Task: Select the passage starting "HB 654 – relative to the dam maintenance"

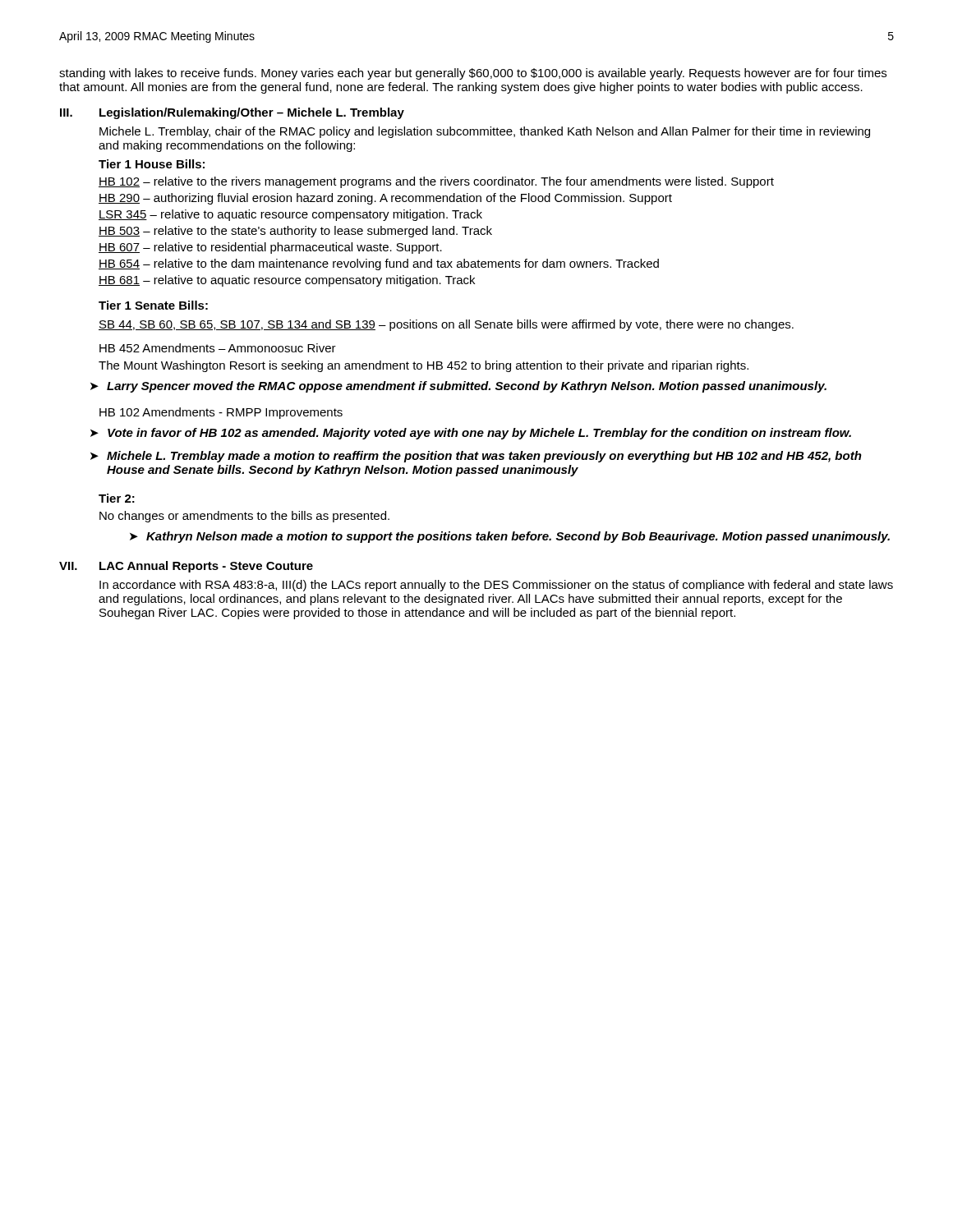Action: (379, 263)
